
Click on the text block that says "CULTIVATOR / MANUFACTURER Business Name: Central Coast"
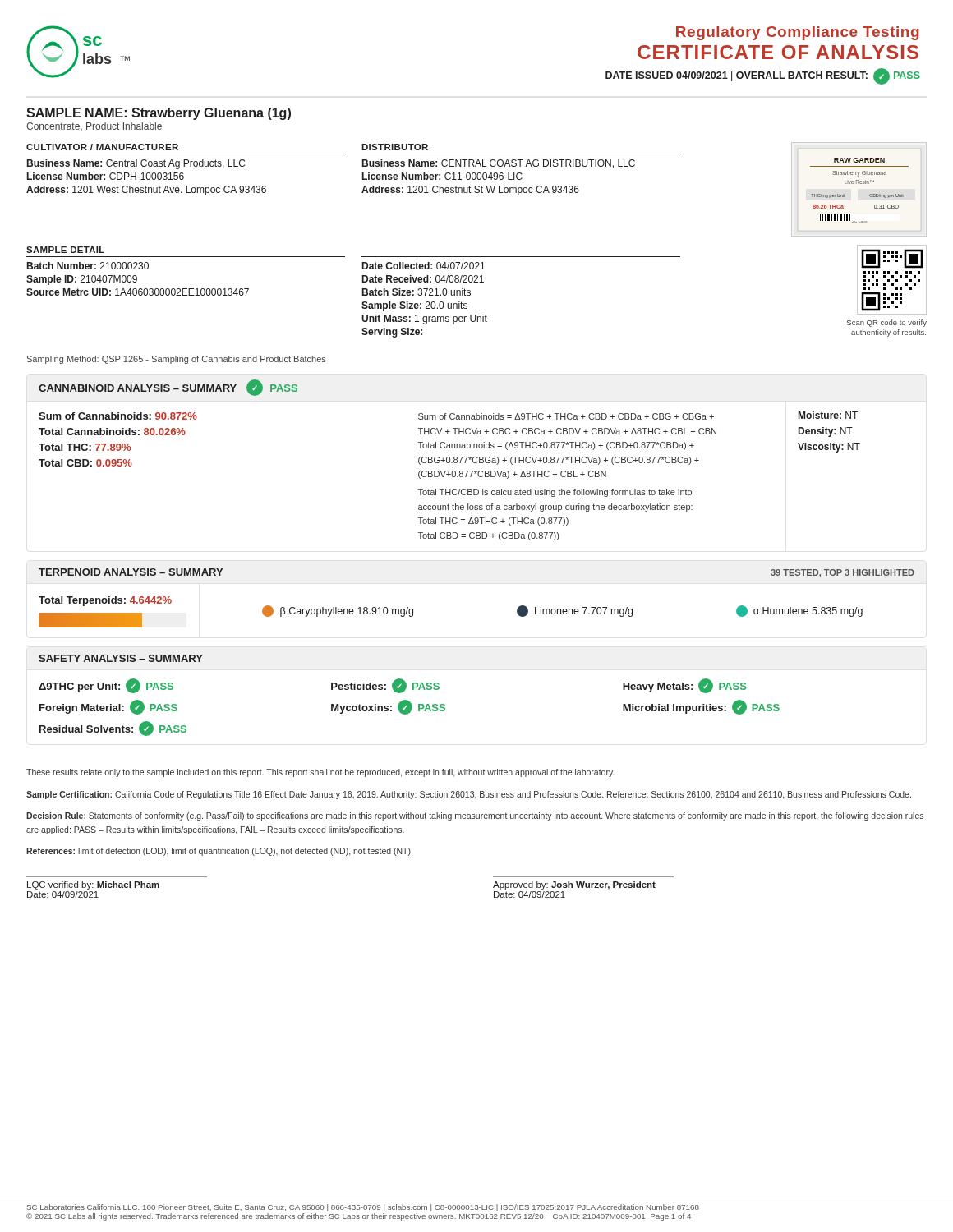186,169
